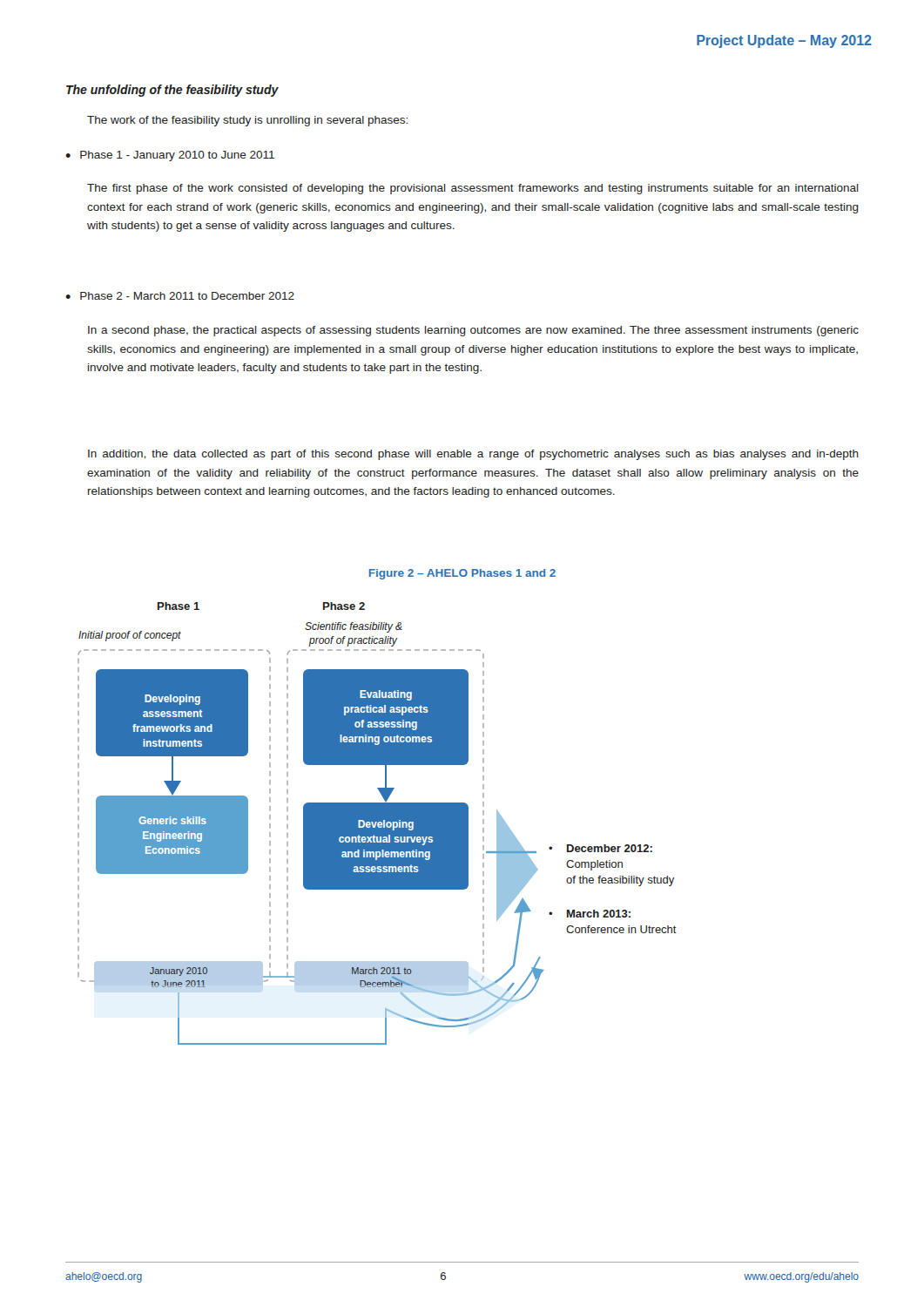Screen dimensions: 1307x924
Task: Find the block on this page that starts "• Phase 2 - March 2011 to"
Action: (x=180, y=296)
